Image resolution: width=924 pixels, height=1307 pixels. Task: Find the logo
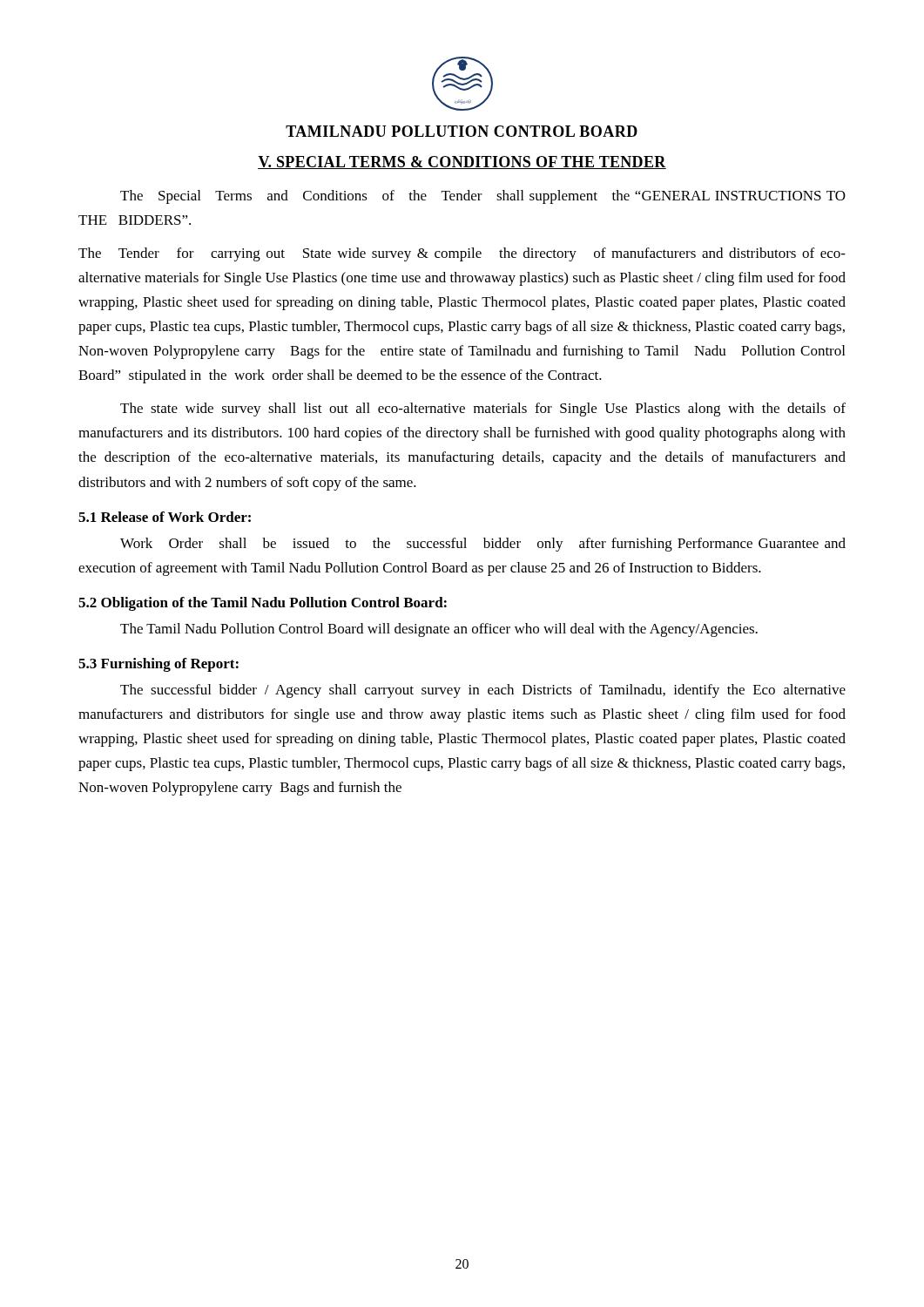coord(462,84)
